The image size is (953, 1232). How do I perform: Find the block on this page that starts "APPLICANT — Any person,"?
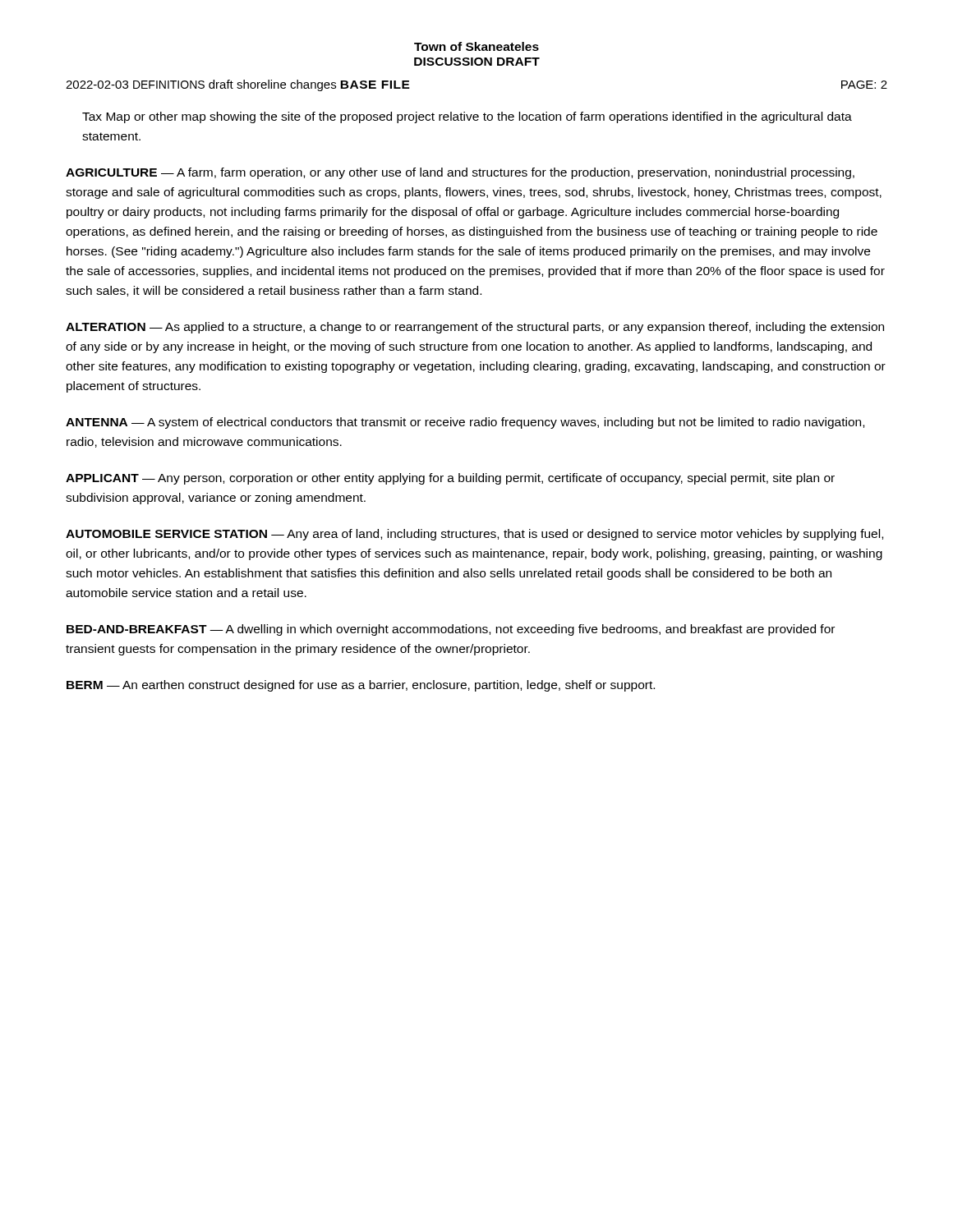[450, 488]
